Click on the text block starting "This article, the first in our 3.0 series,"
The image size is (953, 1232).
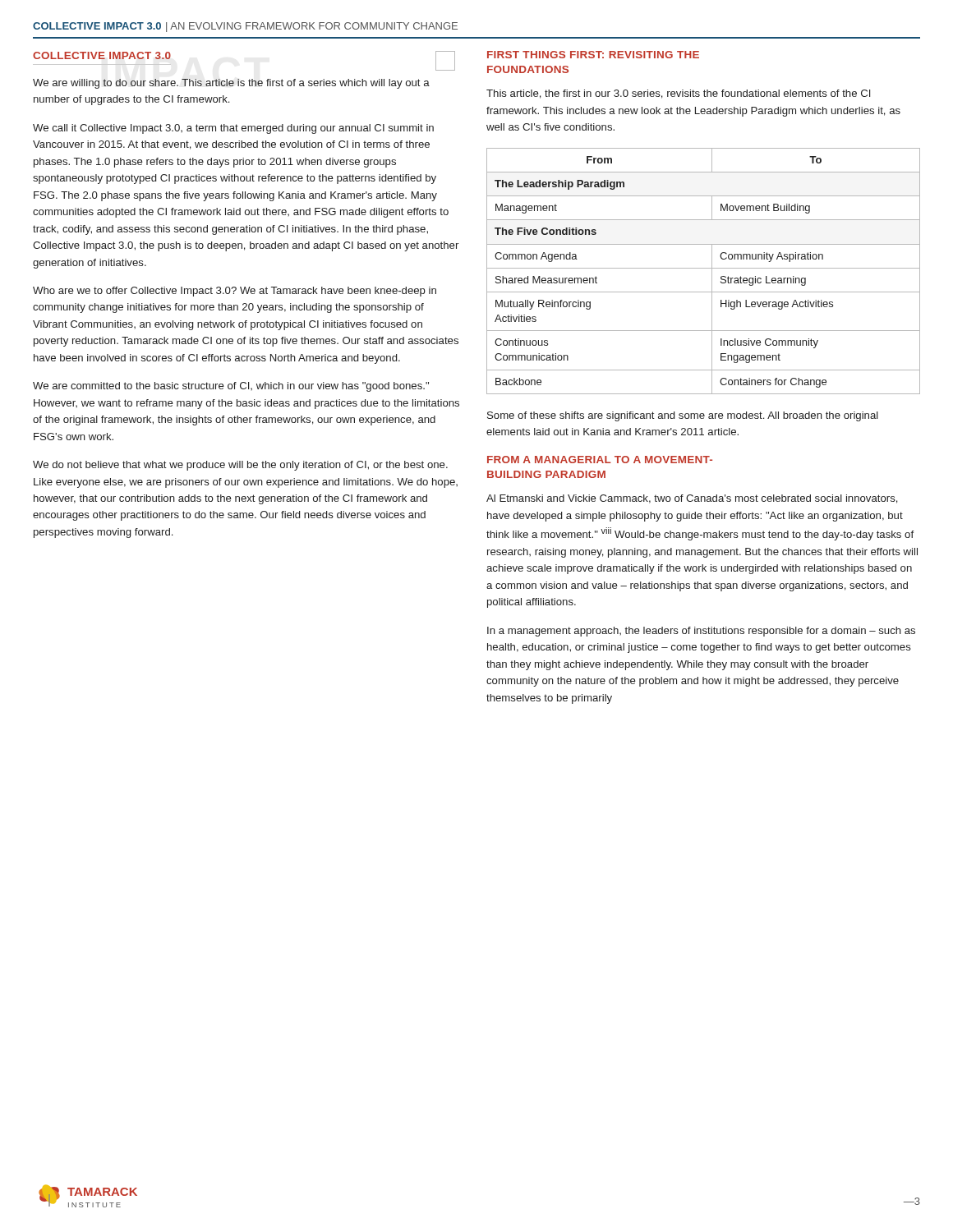[693, 110]
